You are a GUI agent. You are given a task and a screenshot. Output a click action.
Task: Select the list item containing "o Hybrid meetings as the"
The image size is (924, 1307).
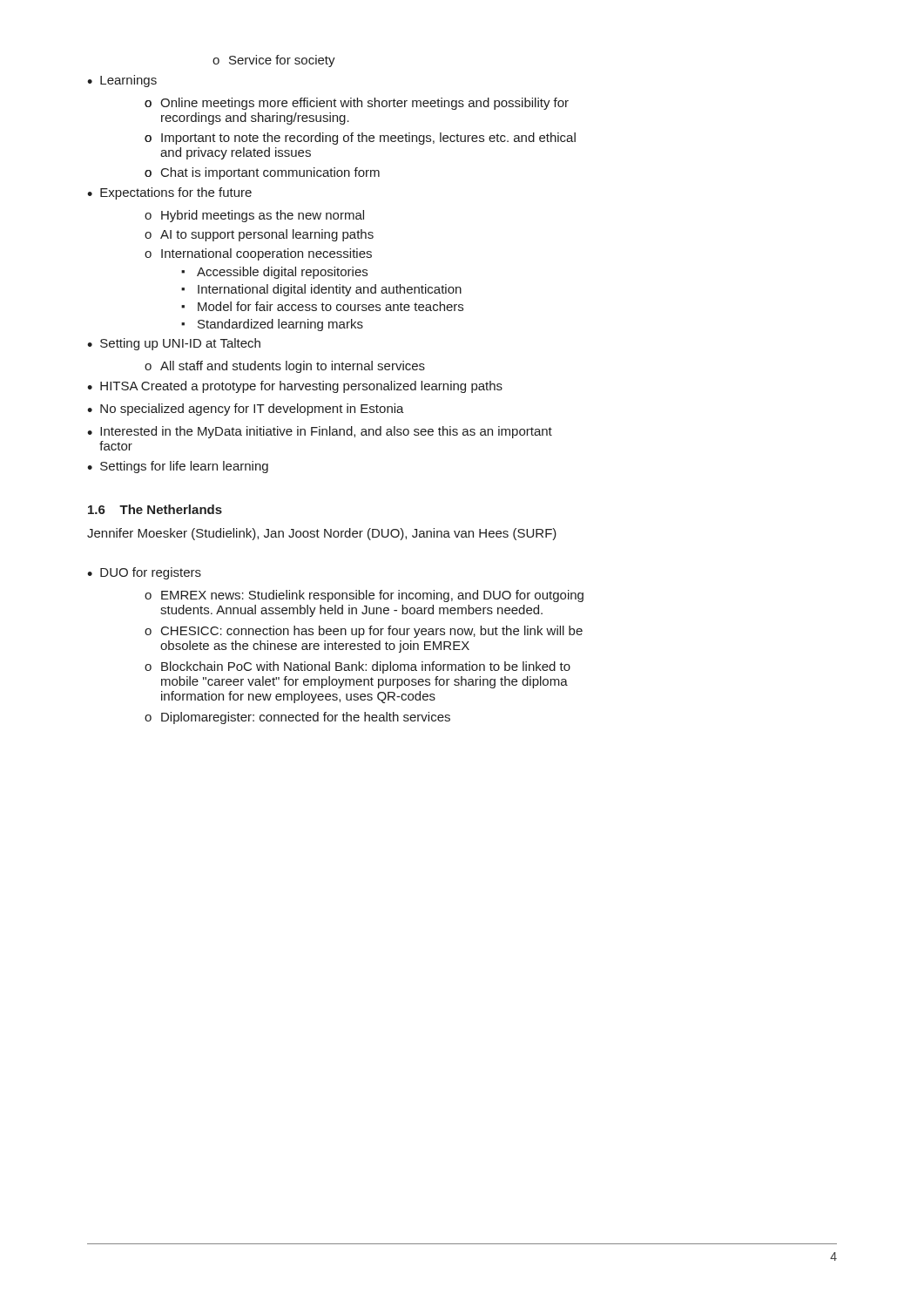coord(255,215)
